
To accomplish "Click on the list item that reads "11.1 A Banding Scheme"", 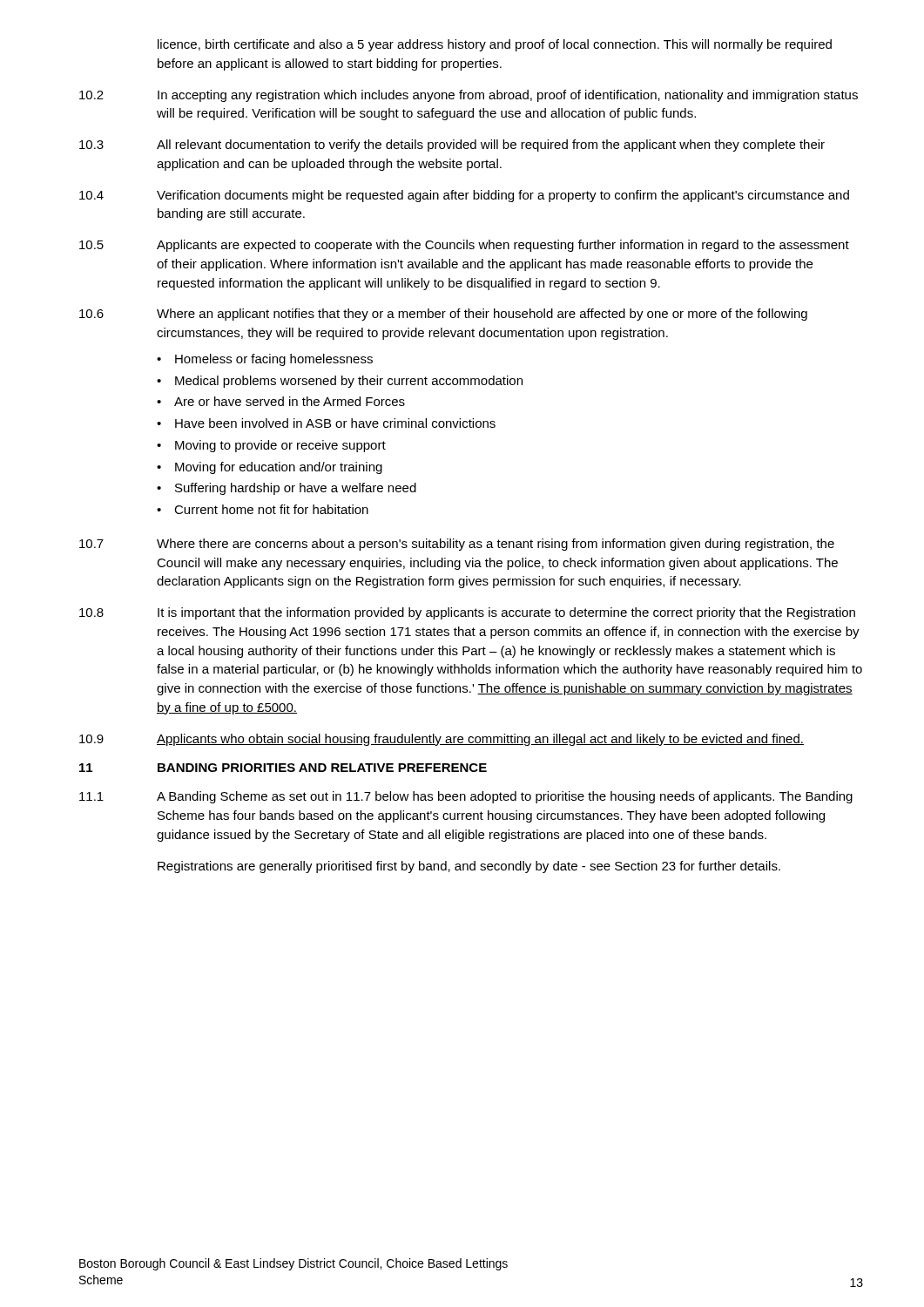I will [471, 816].
